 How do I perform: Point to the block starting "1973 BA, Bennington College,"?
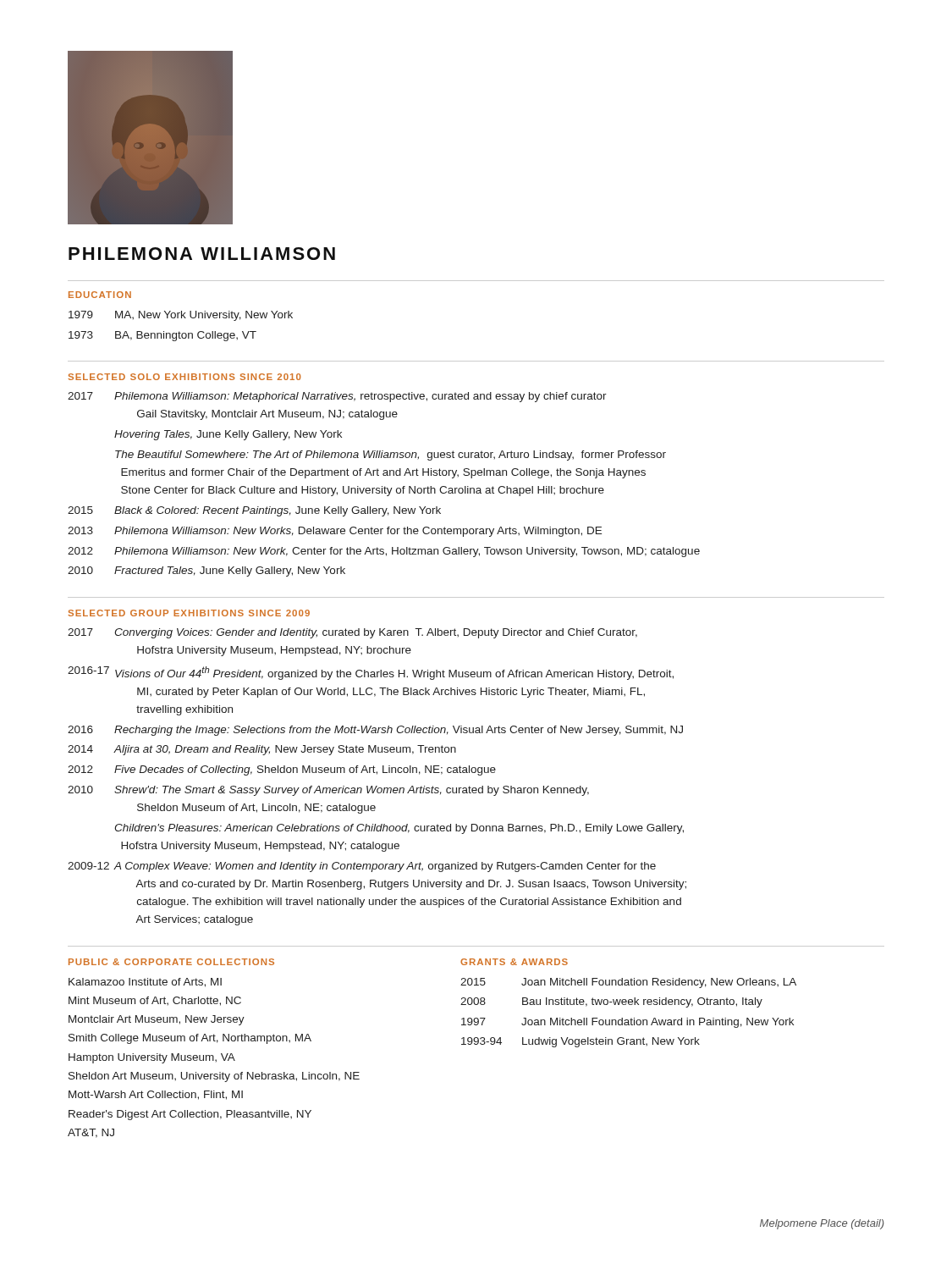click(162, 336)
